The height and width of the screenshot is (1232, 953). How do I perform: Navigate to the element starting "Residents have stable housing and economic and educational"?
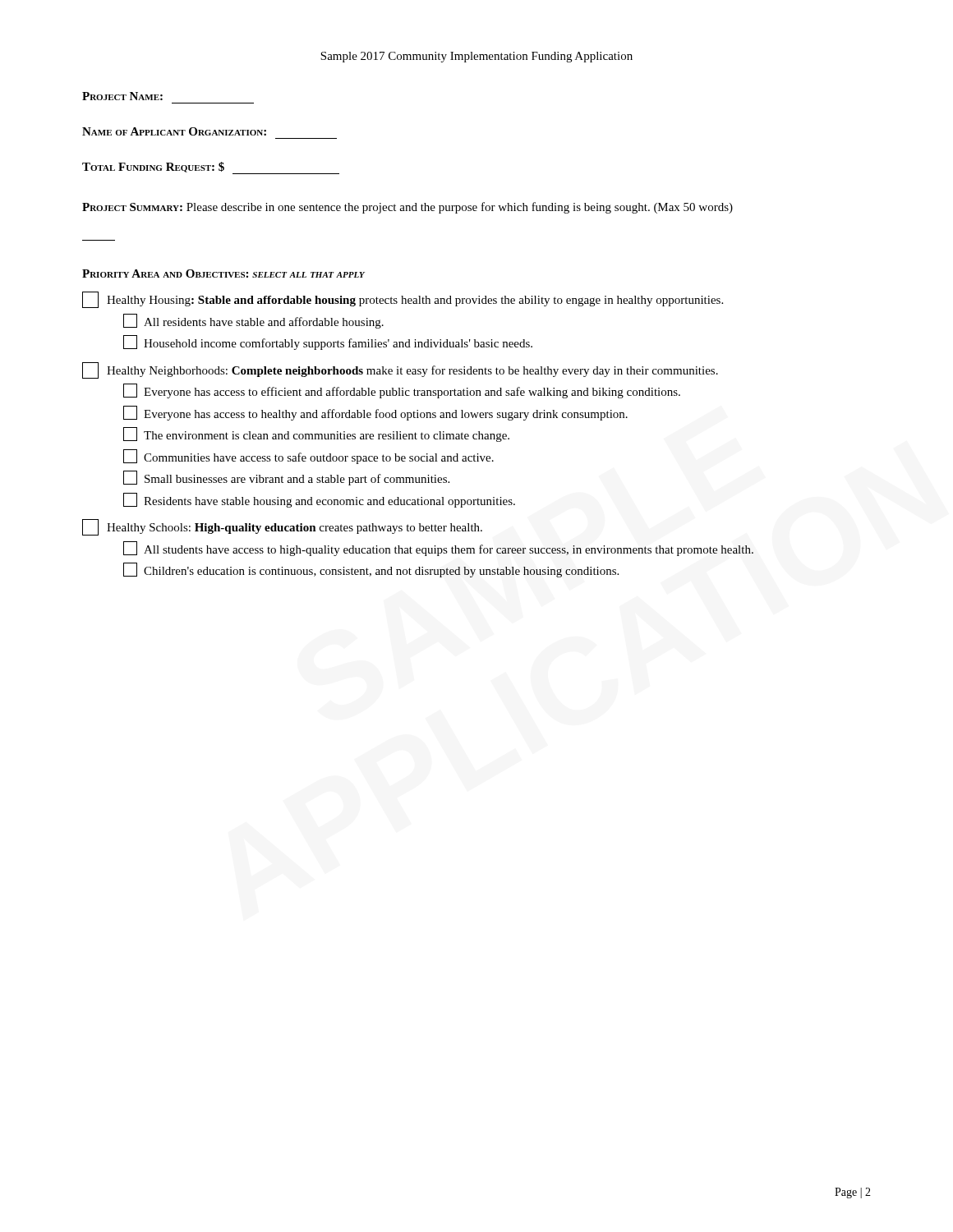click(x=497, y=501)
